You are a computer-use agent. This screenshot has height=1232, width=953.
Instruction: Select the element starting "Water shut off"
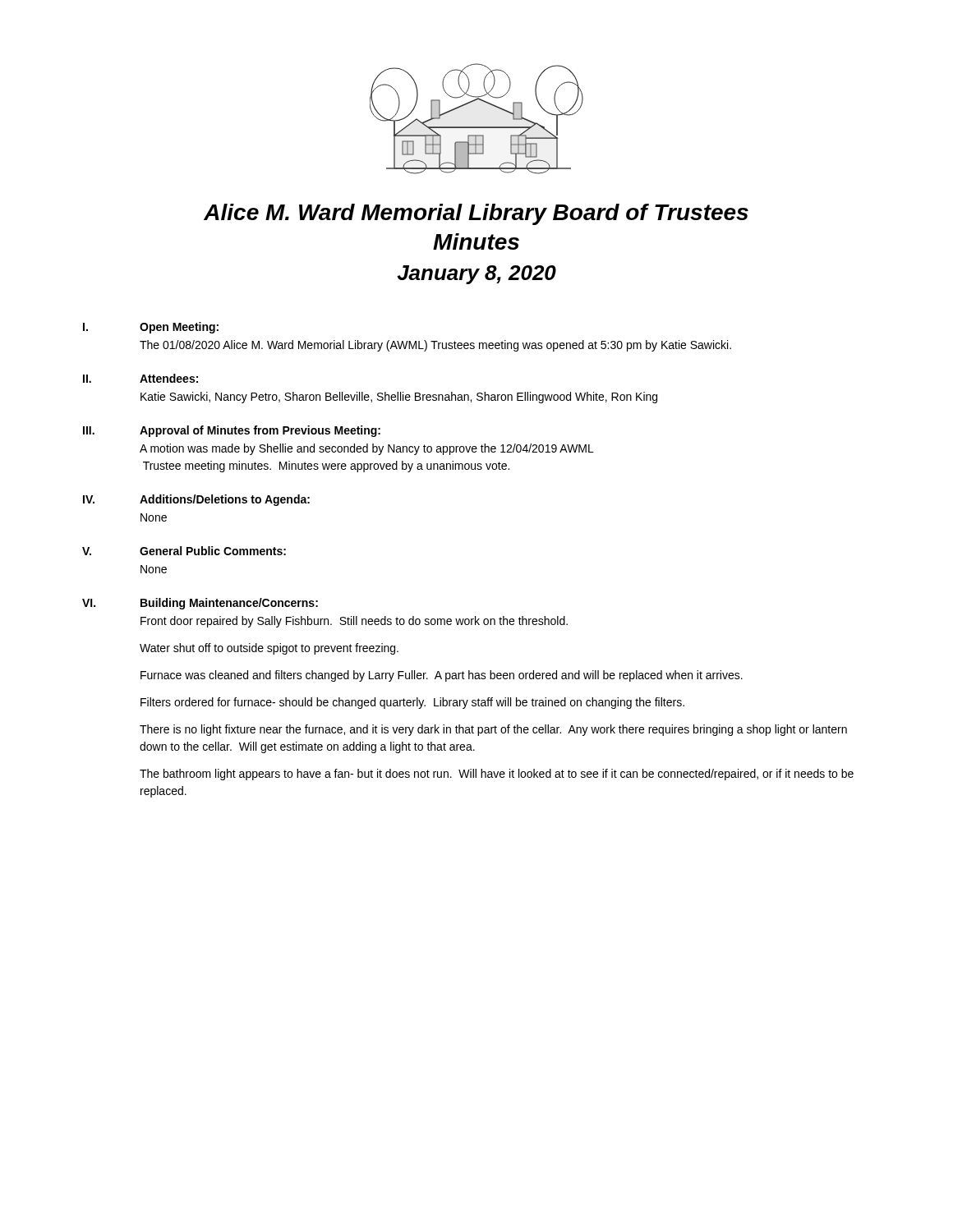click(x=269, y=648)
